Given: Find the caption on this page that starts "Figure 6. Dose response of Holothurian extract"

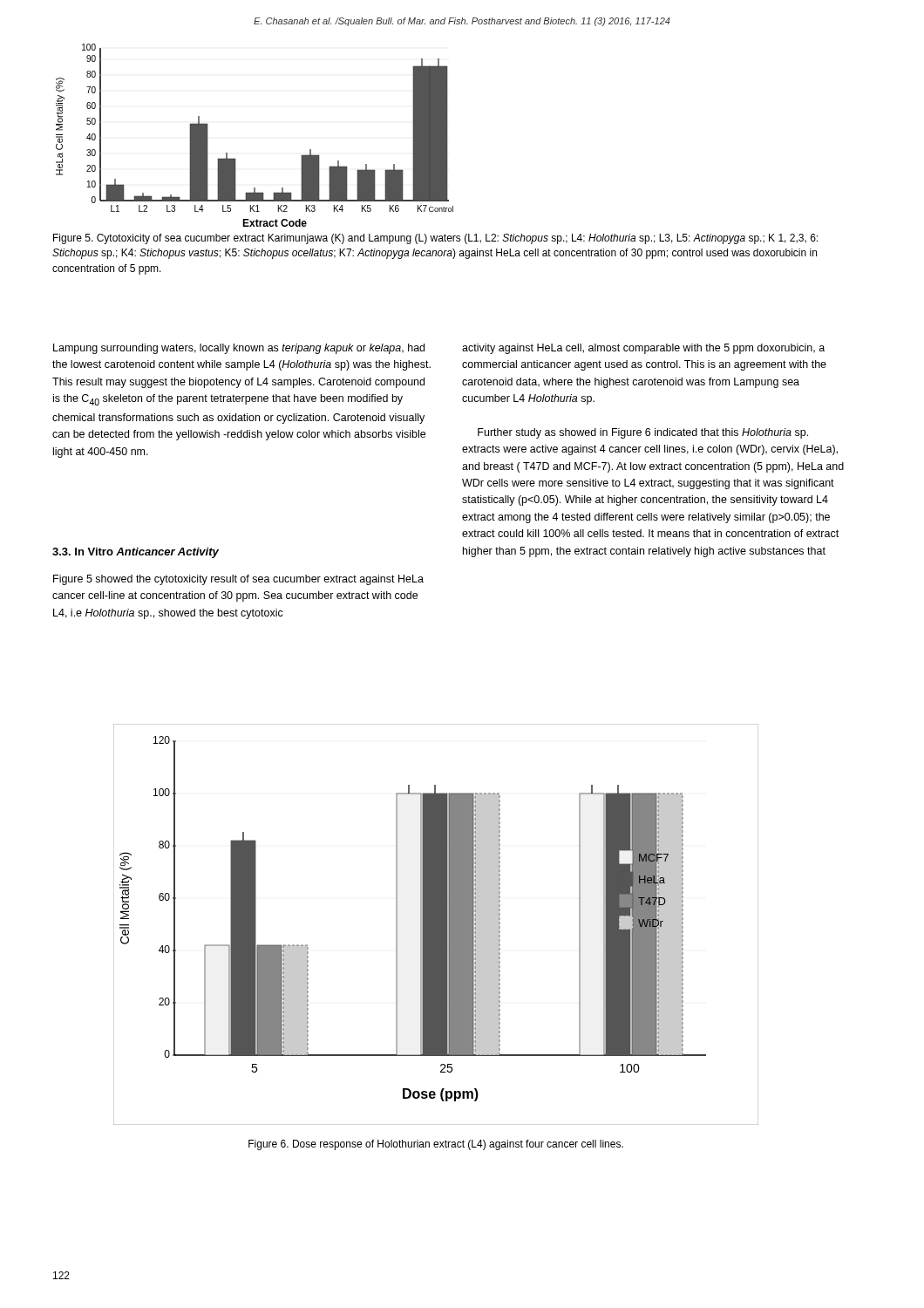Looking at the screenshot, I should click(436, 1144).
